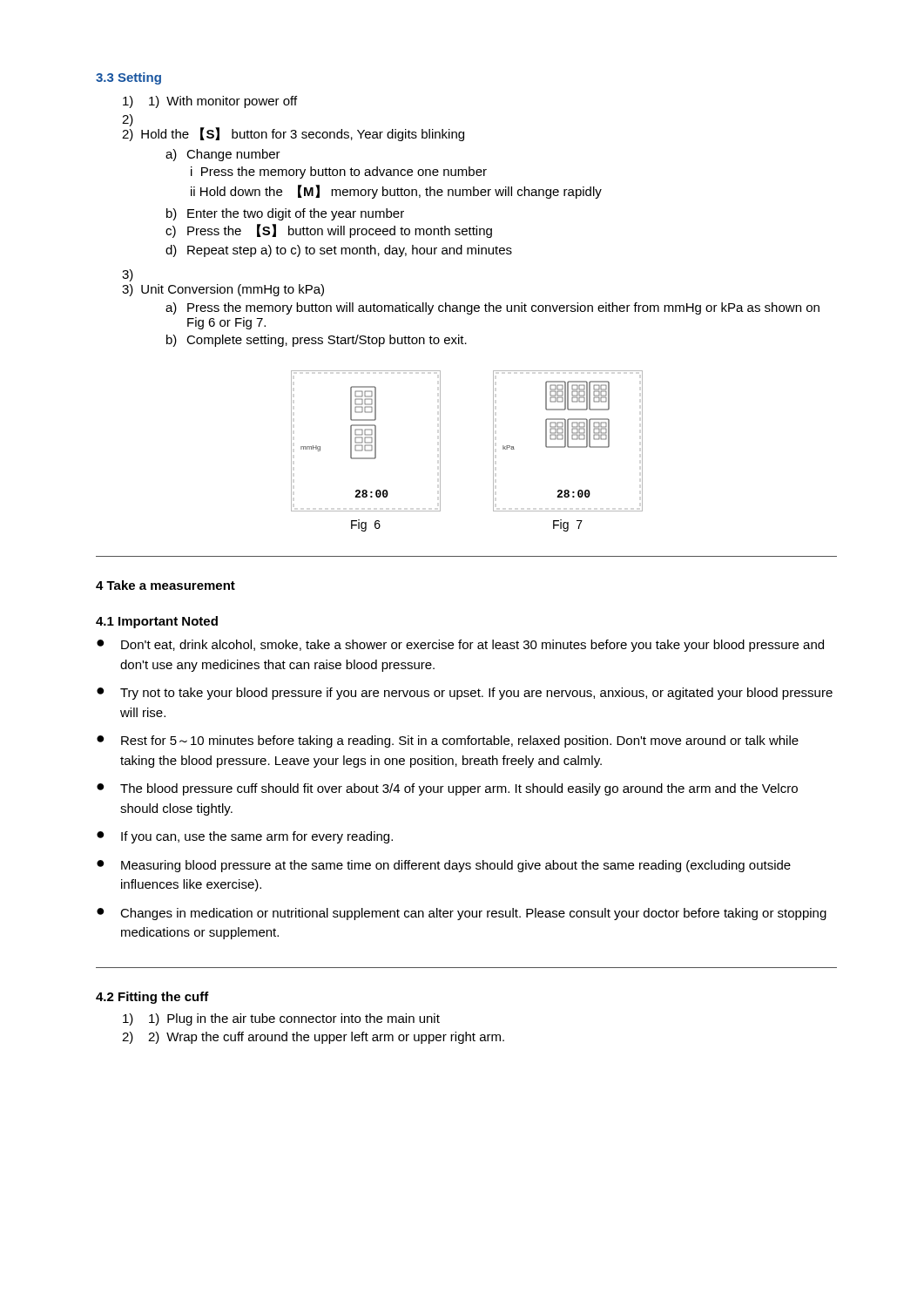
Task: Select the list item that says "● Rest for"
Action: tap(466, 751)
